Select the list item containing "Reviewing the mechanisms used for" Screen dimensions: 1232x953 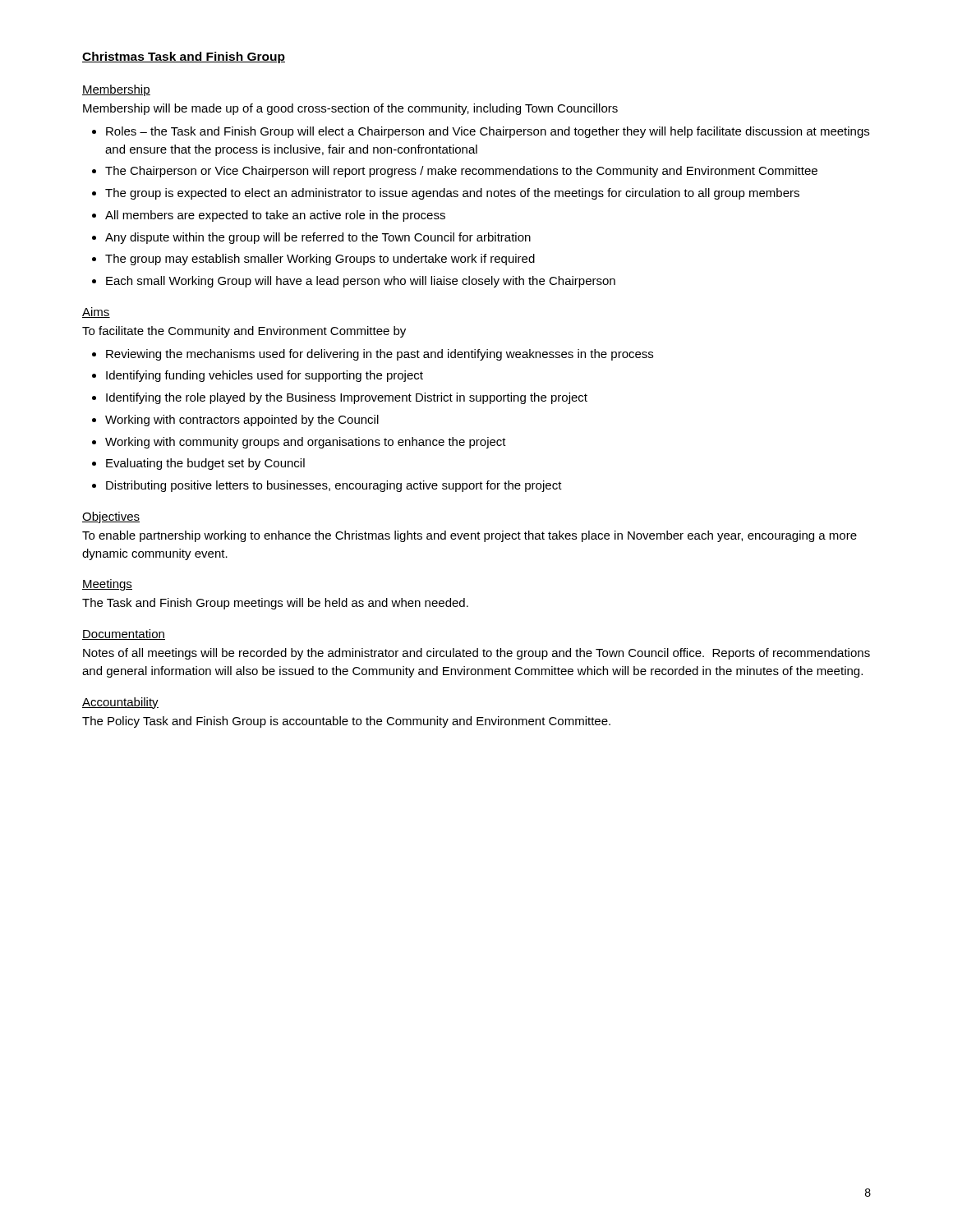(x=379, y=353)
